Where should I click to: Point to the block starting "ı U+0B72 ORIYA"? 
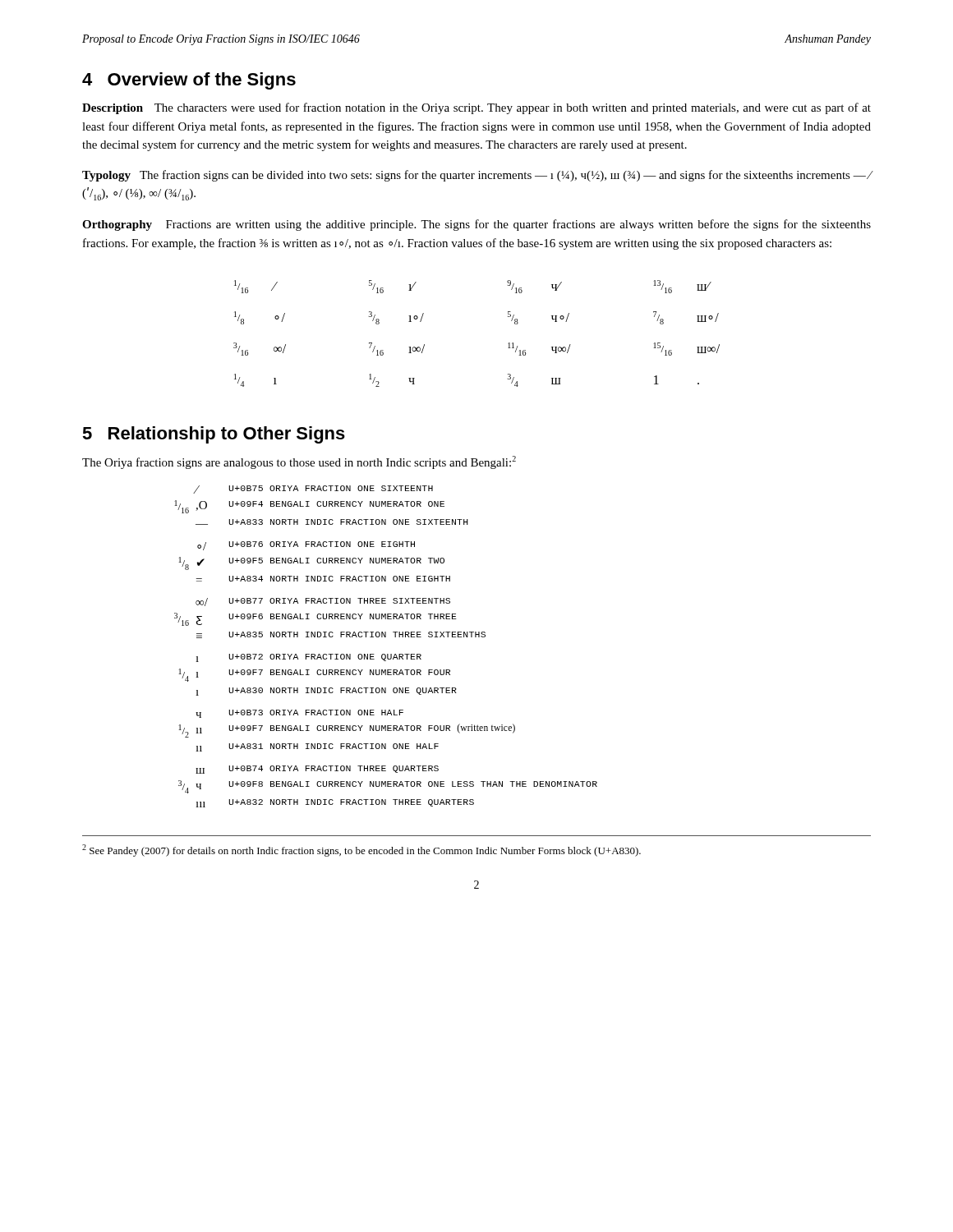coord(309,658)
